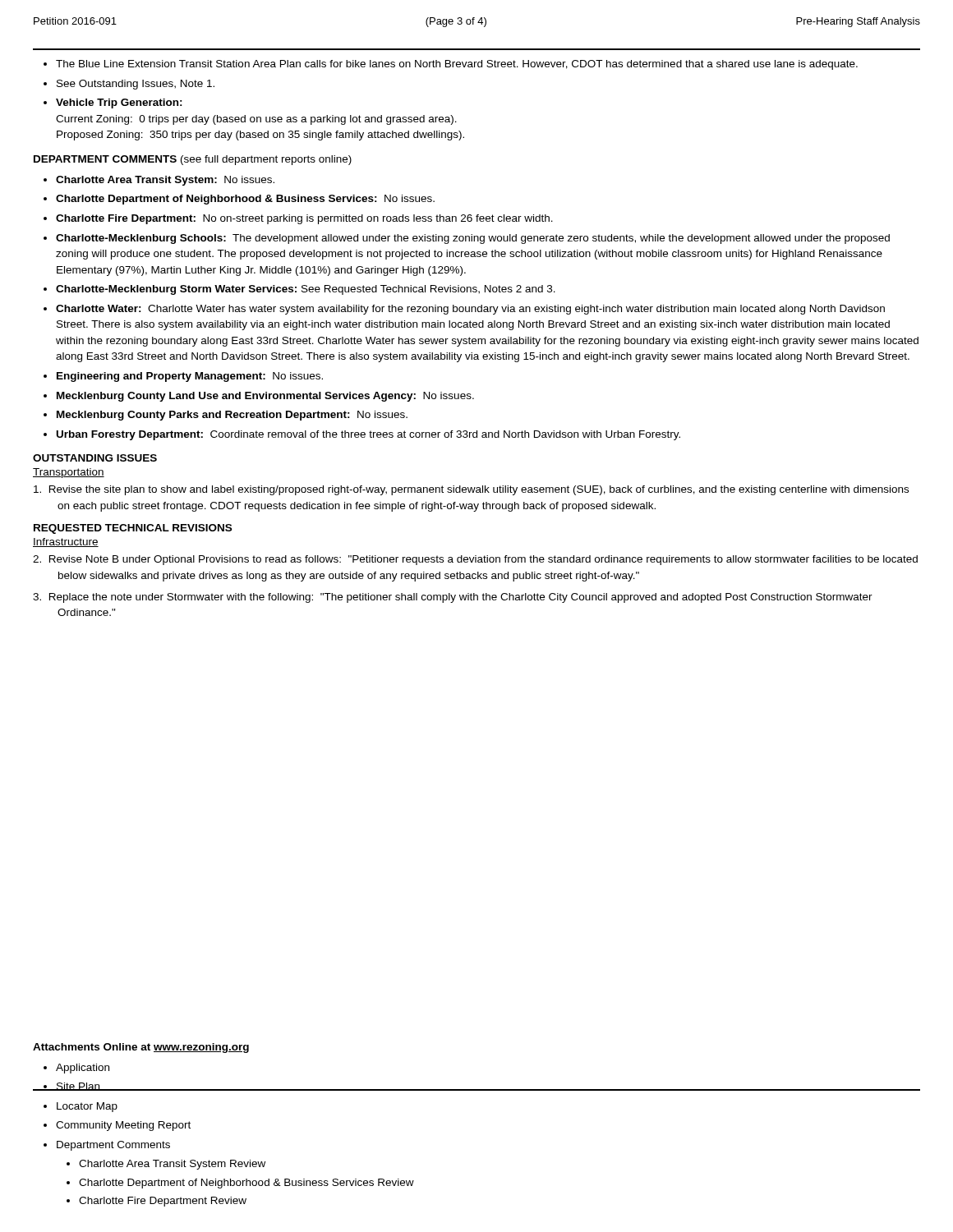953x1232 pixels.
Task: Point to the element starting "Locator Map"
Action: (87, 1106)
